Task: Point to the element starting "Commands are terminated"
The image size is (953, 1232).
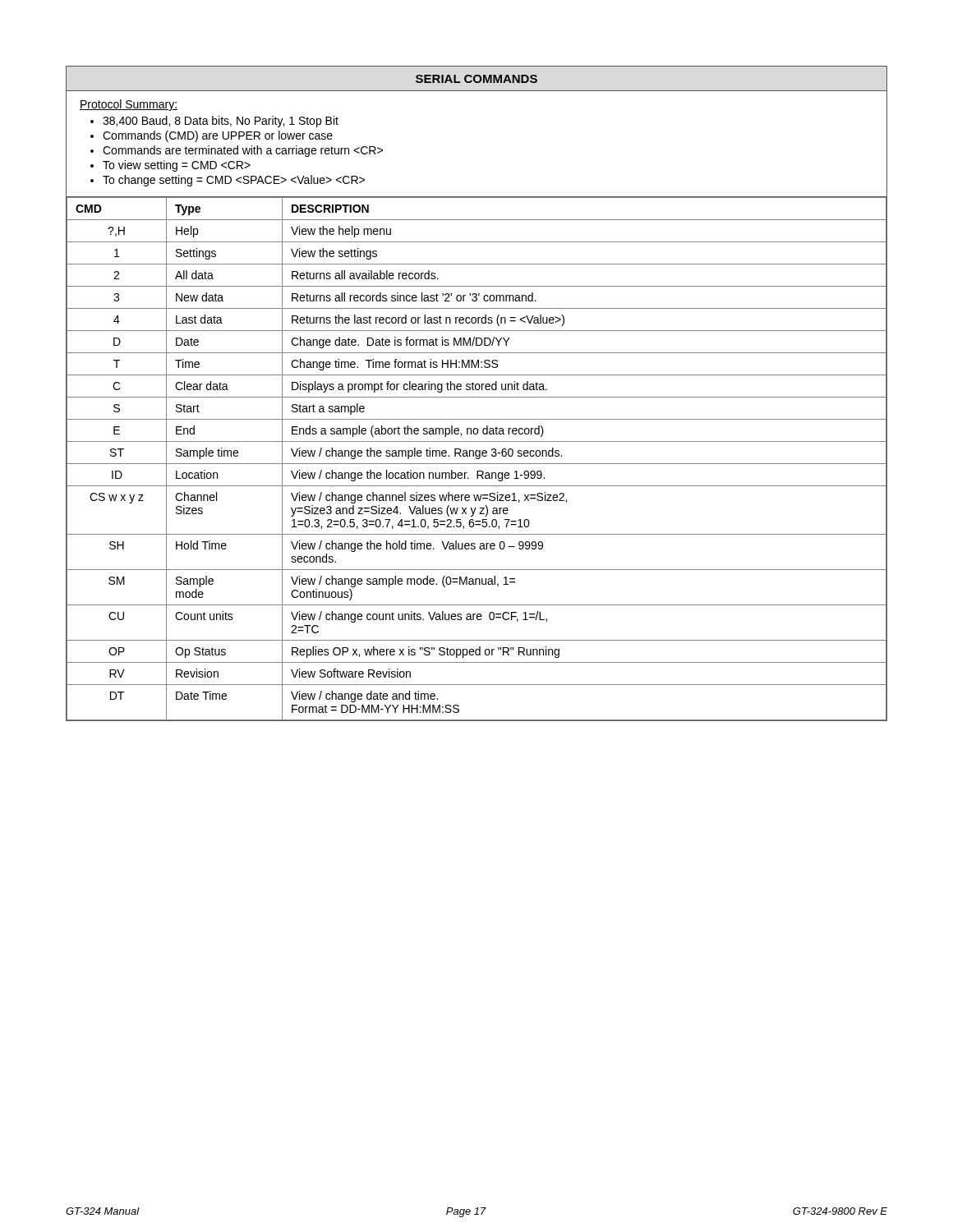Action: click(243, 150)
